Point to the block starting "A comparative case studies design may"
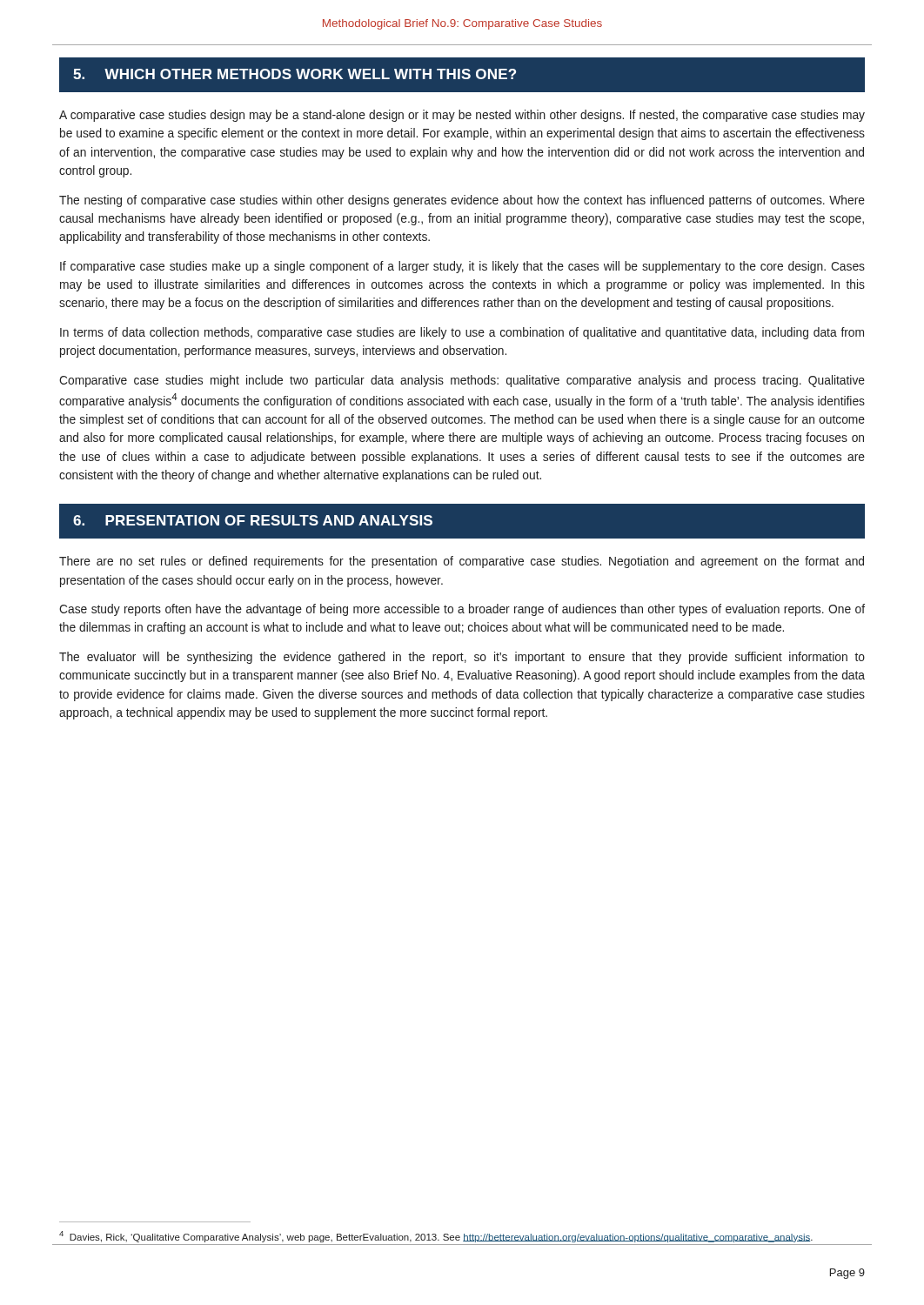The width and height of the screenshot is (924, 1305). tap(462, 143)
